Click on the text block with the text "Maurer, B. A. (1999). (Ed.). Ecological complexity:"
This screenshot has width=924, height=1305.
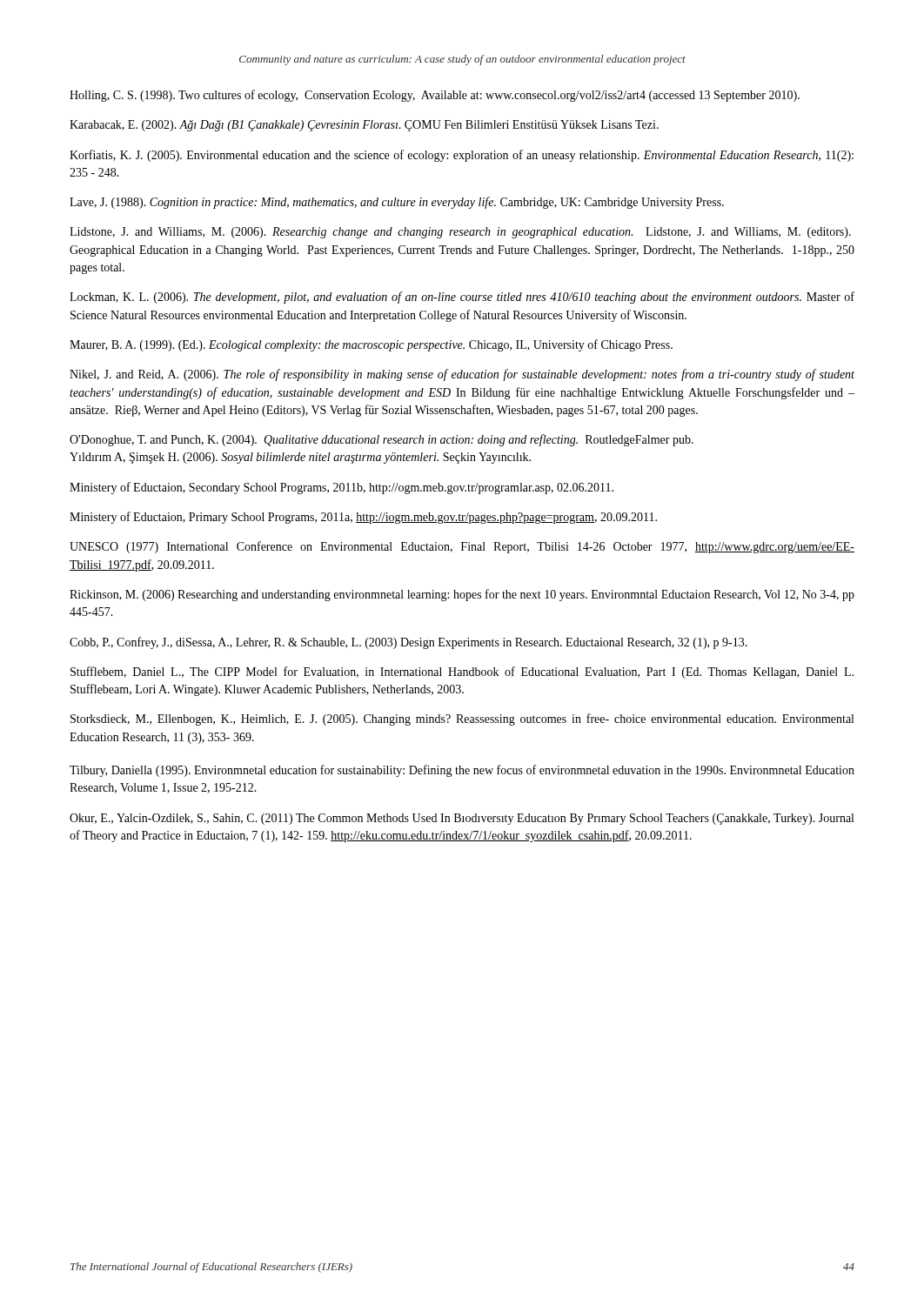tap(371, 345)
